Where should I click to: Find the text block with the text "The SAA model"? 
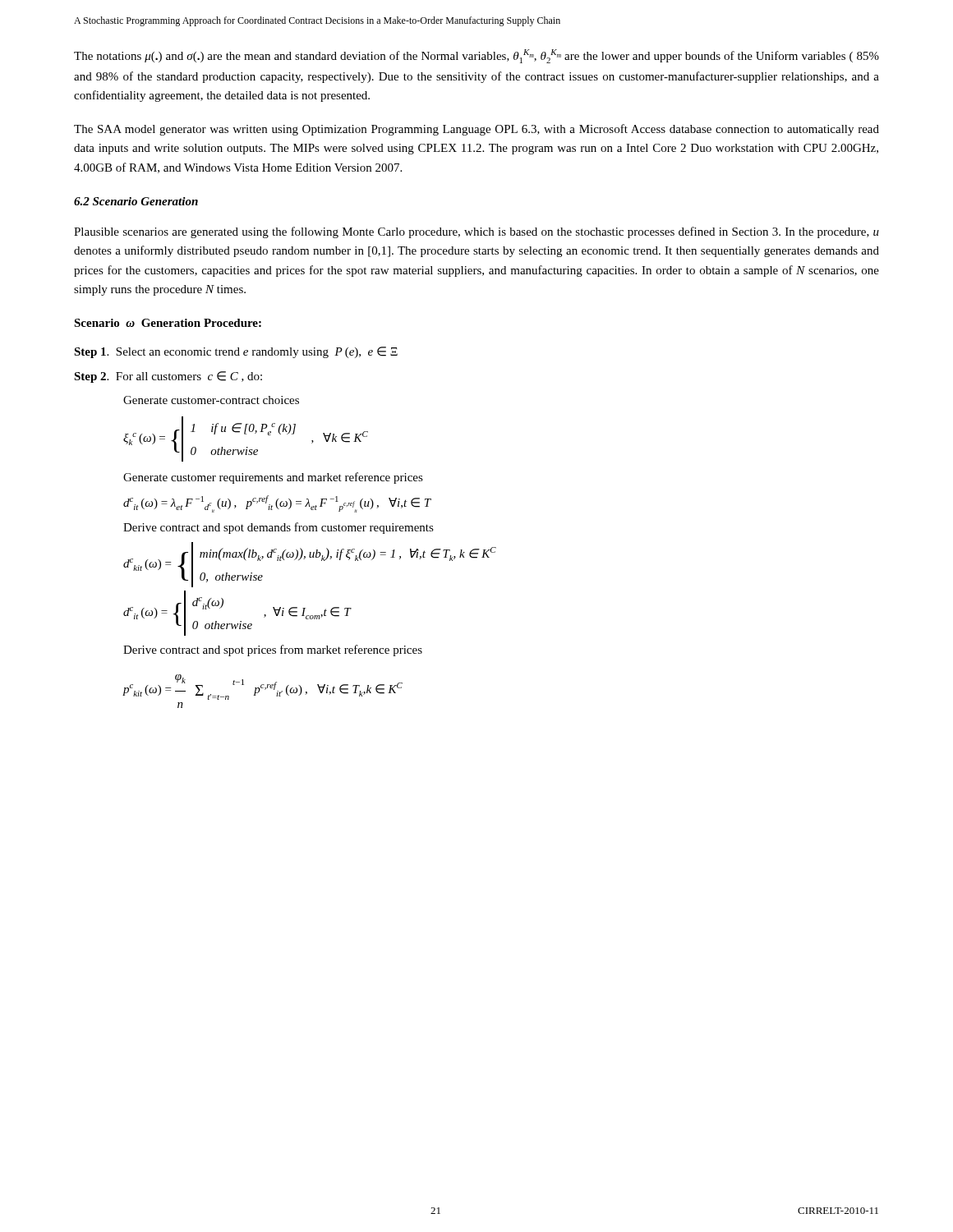click(476, 149)
